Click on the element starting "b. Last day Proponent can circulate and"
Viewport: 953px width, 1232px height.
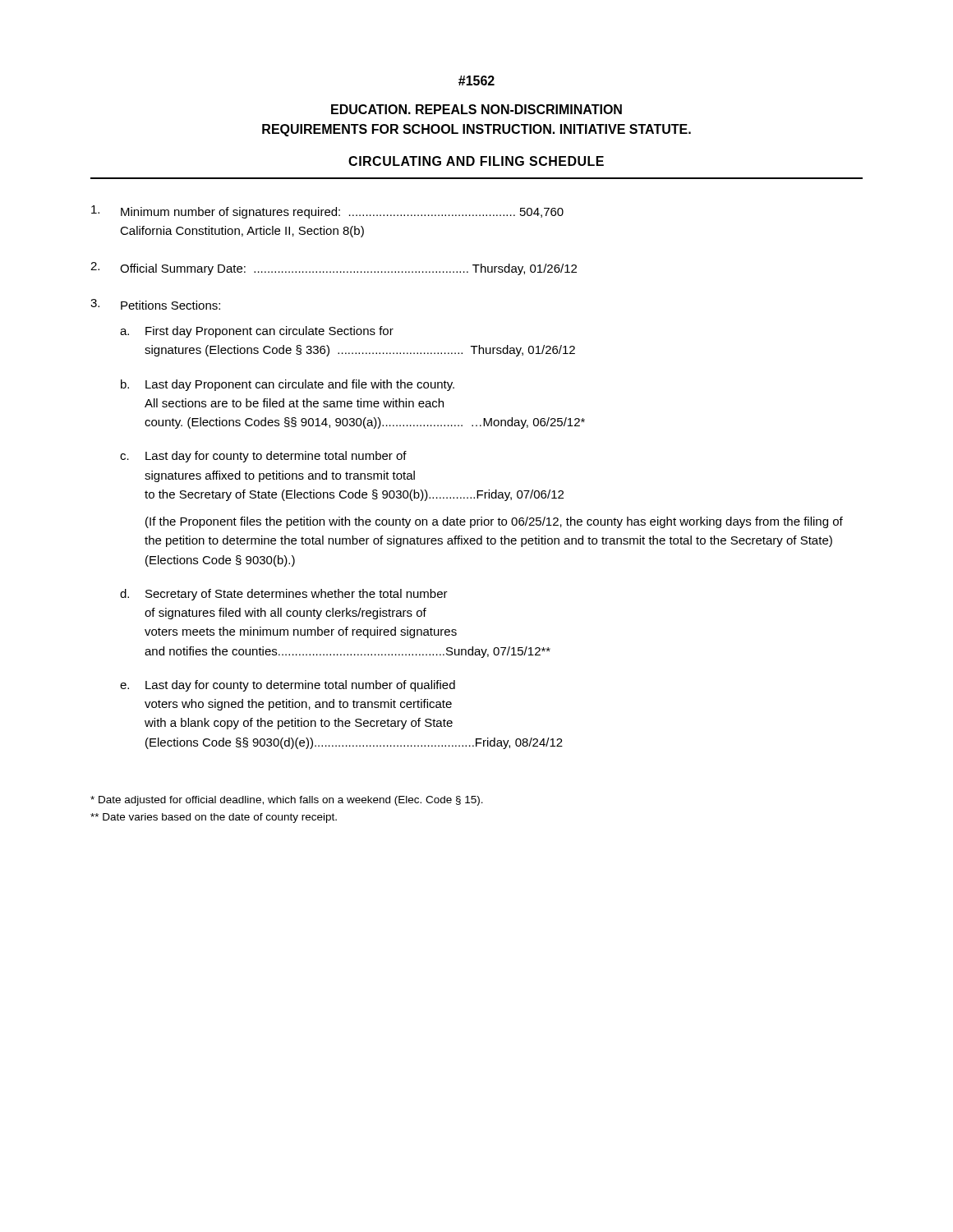click(x=288, y=385)
